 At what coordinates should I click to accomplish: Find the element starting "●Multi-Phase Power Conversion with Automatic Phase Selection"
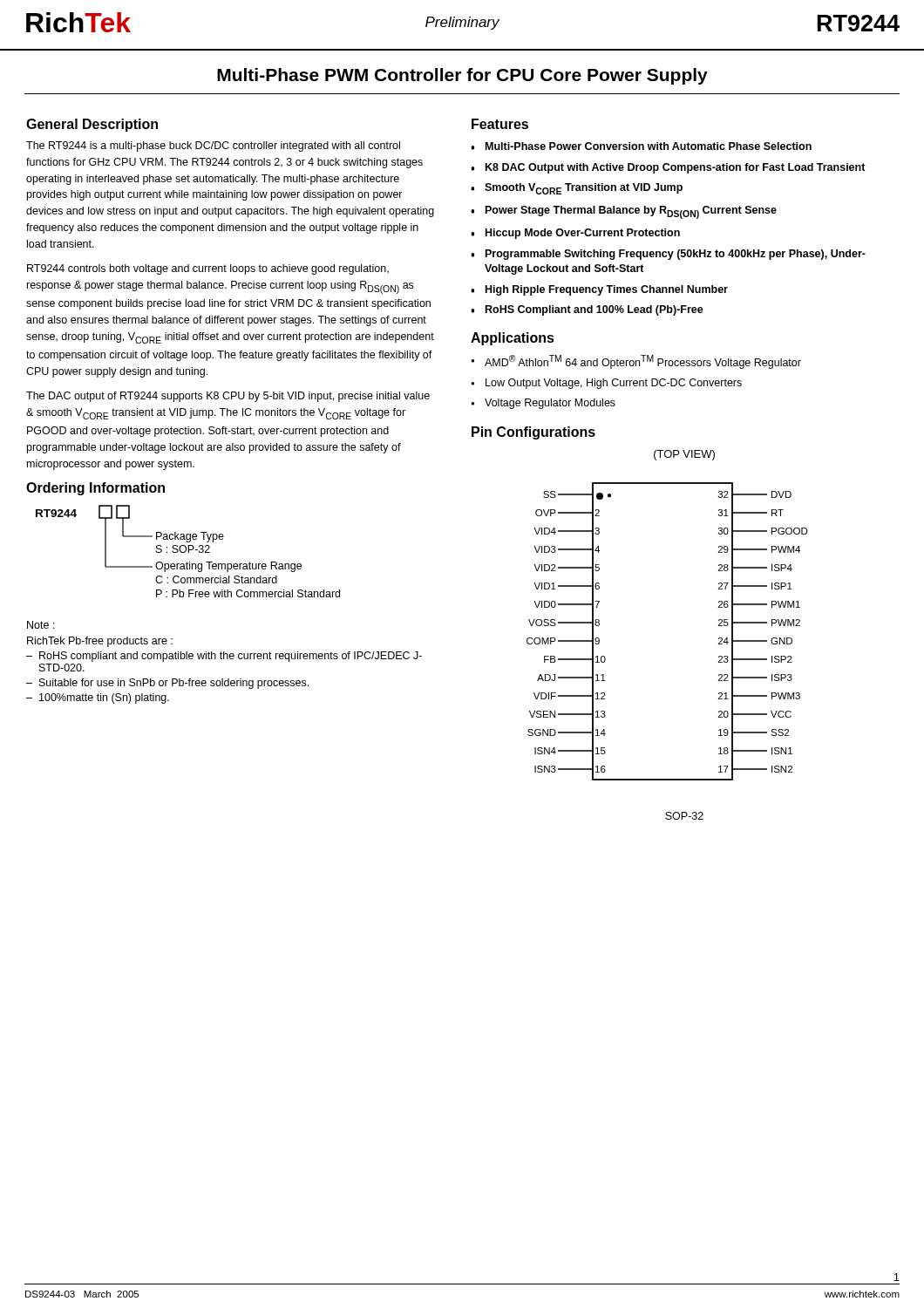pos(641,147)
